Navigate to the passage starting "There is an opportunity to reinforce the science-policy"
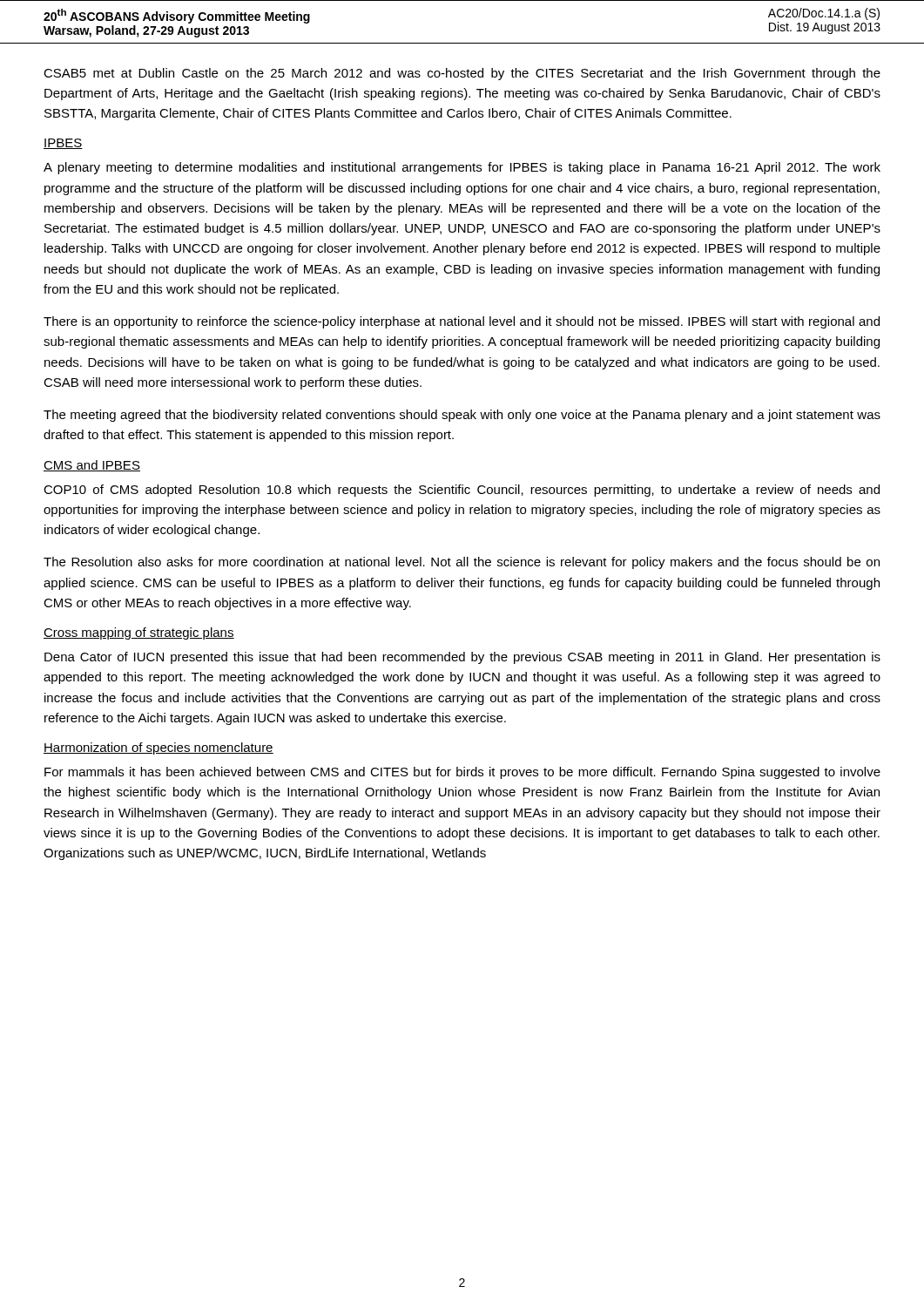 [x=462, y=352]
